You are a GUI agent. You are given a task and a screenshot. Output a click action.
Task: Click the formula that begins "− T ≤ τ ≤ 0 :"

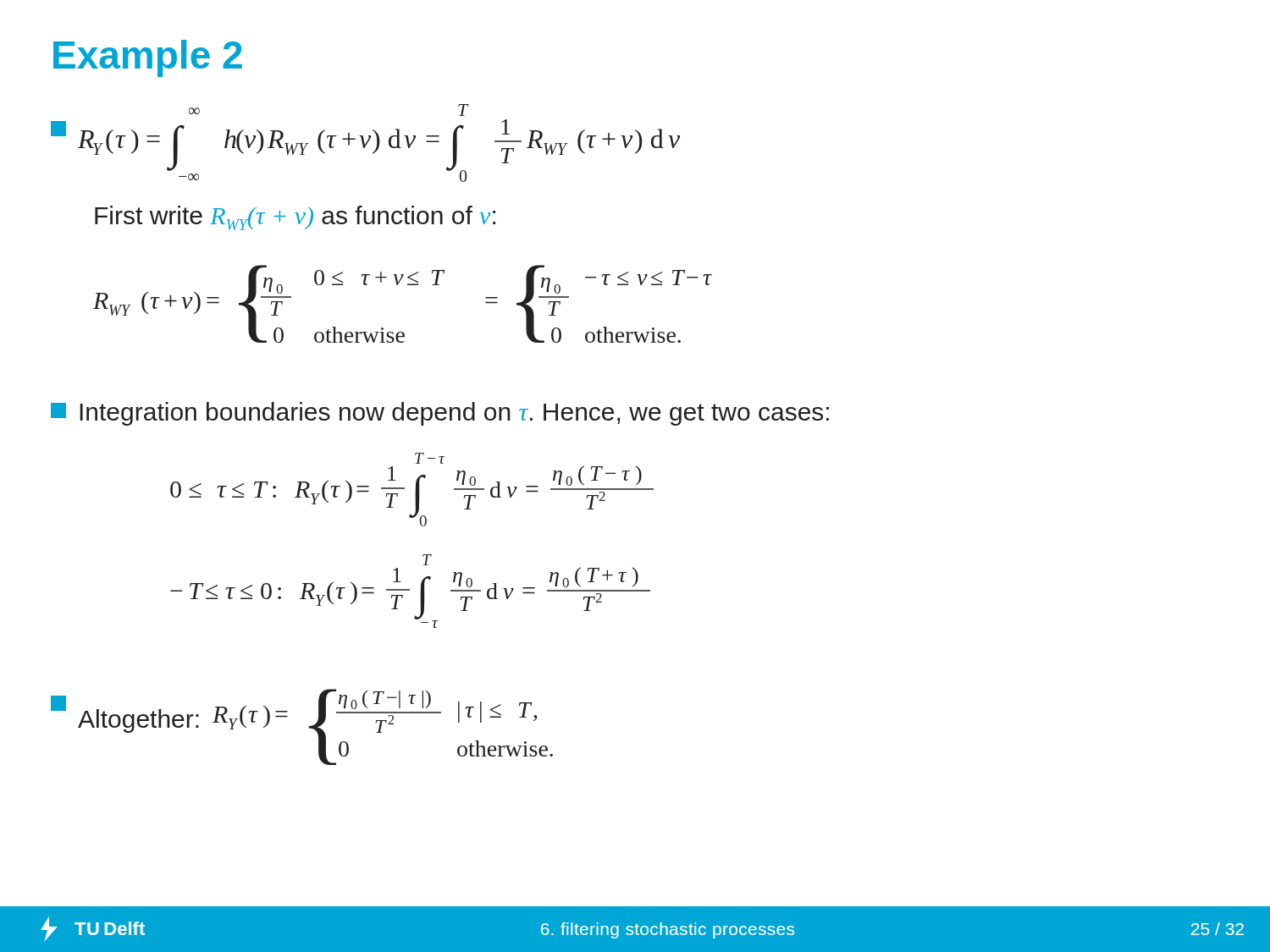pos(635,592)
